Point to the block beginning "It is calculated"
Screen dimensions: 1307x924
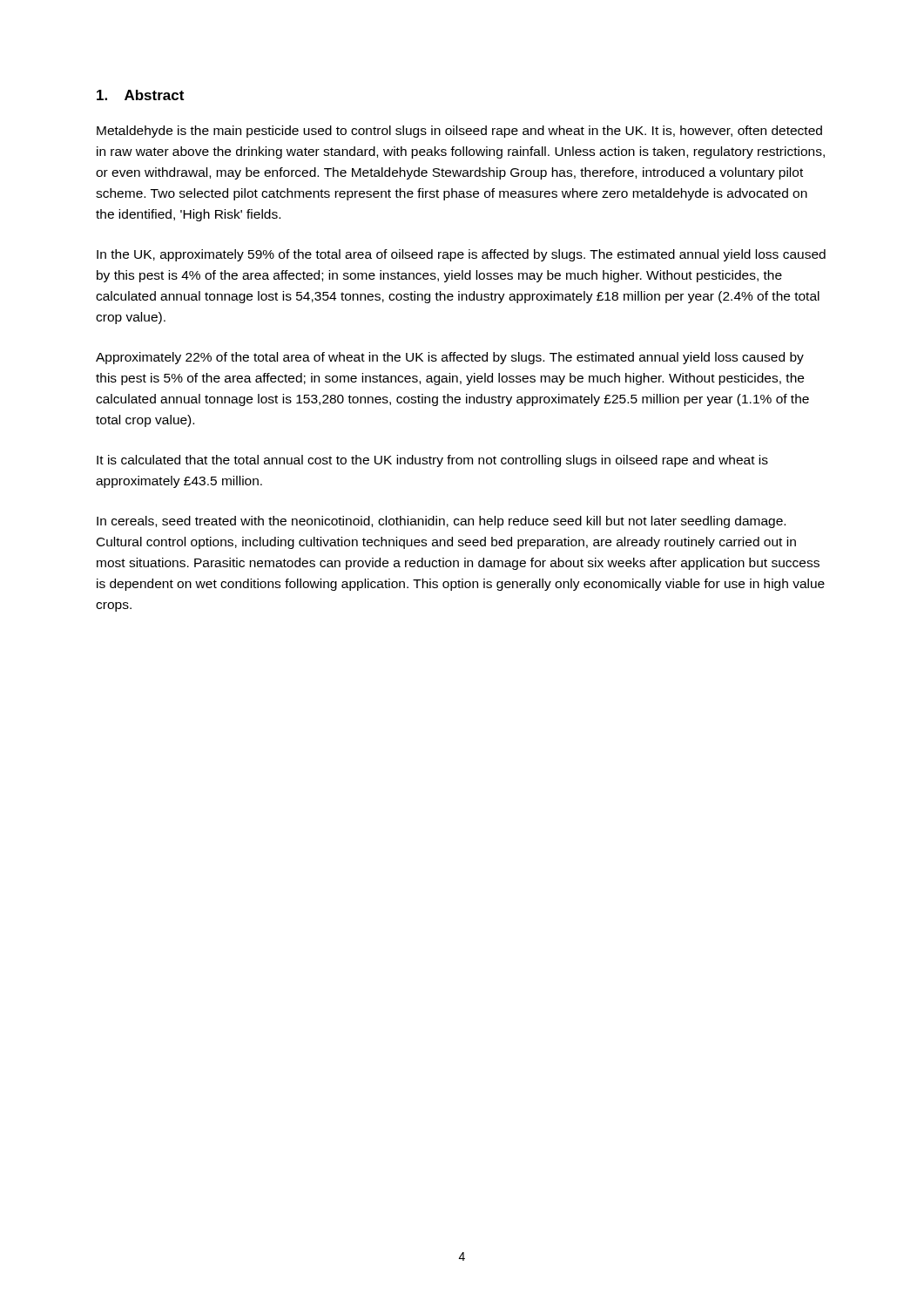point(432,470)
